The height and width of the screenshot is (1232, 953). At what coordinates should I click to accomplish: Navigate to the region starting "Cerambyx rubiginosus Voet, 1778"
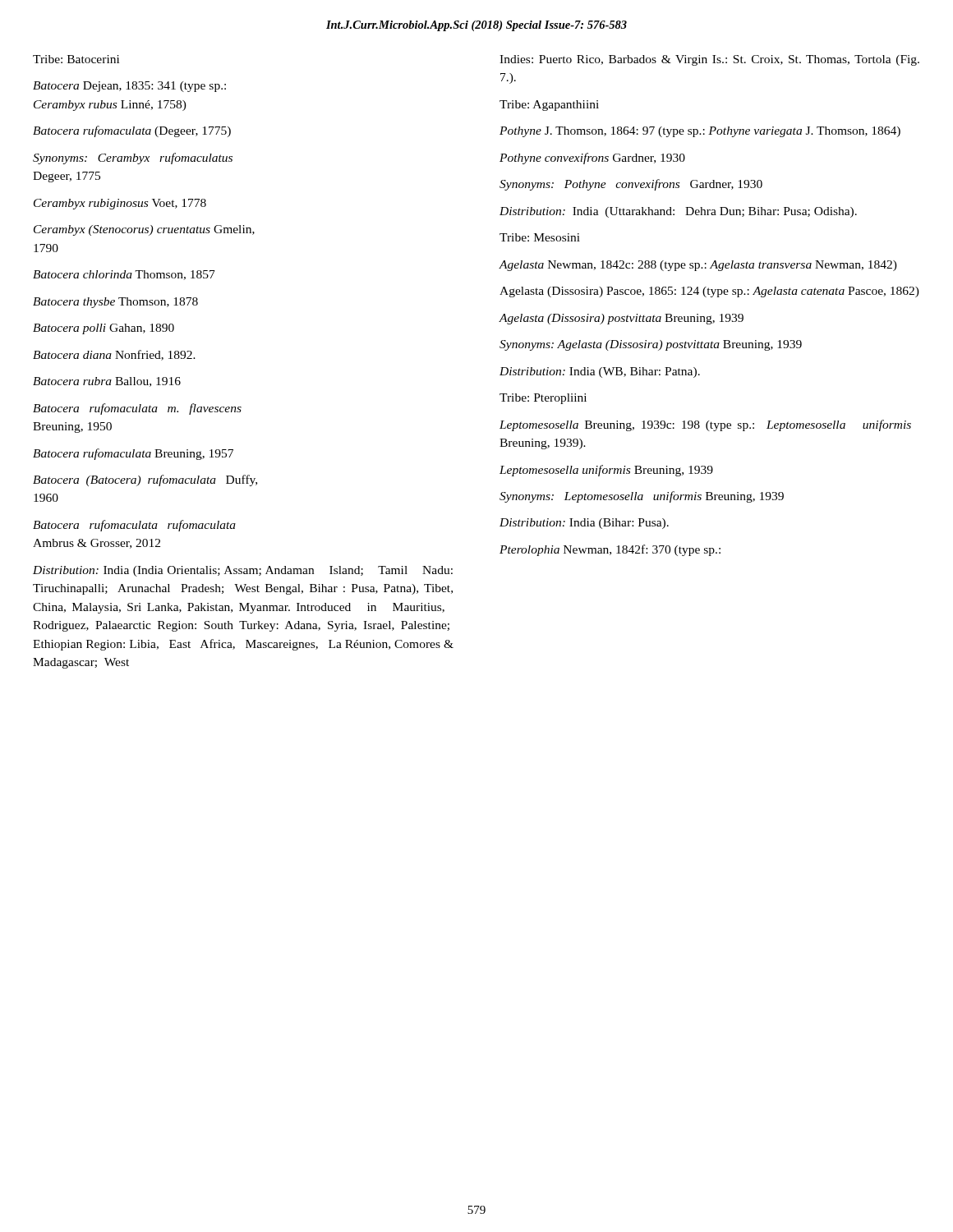pos(120,204)
